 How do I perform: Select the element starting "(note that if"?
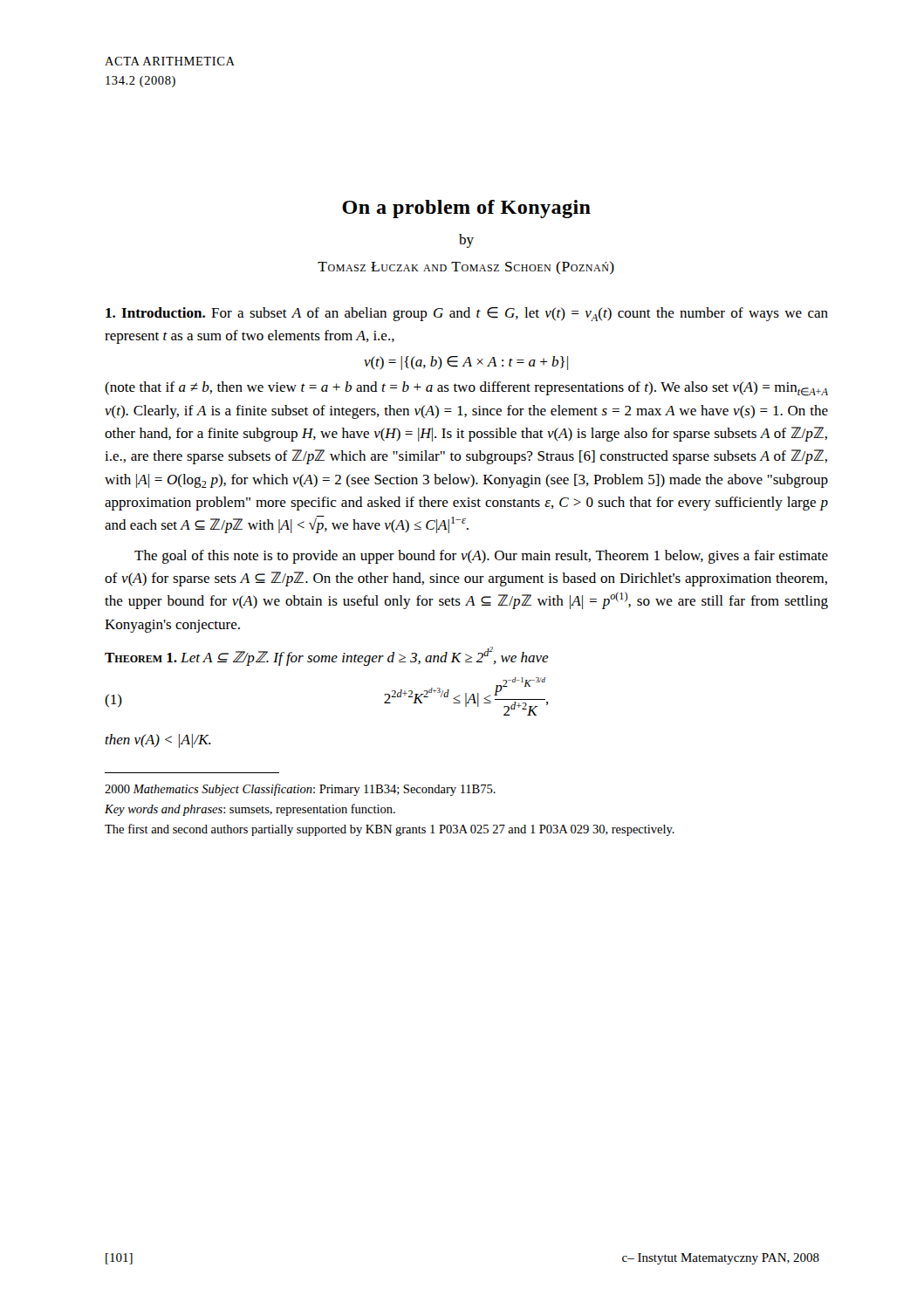466,457
